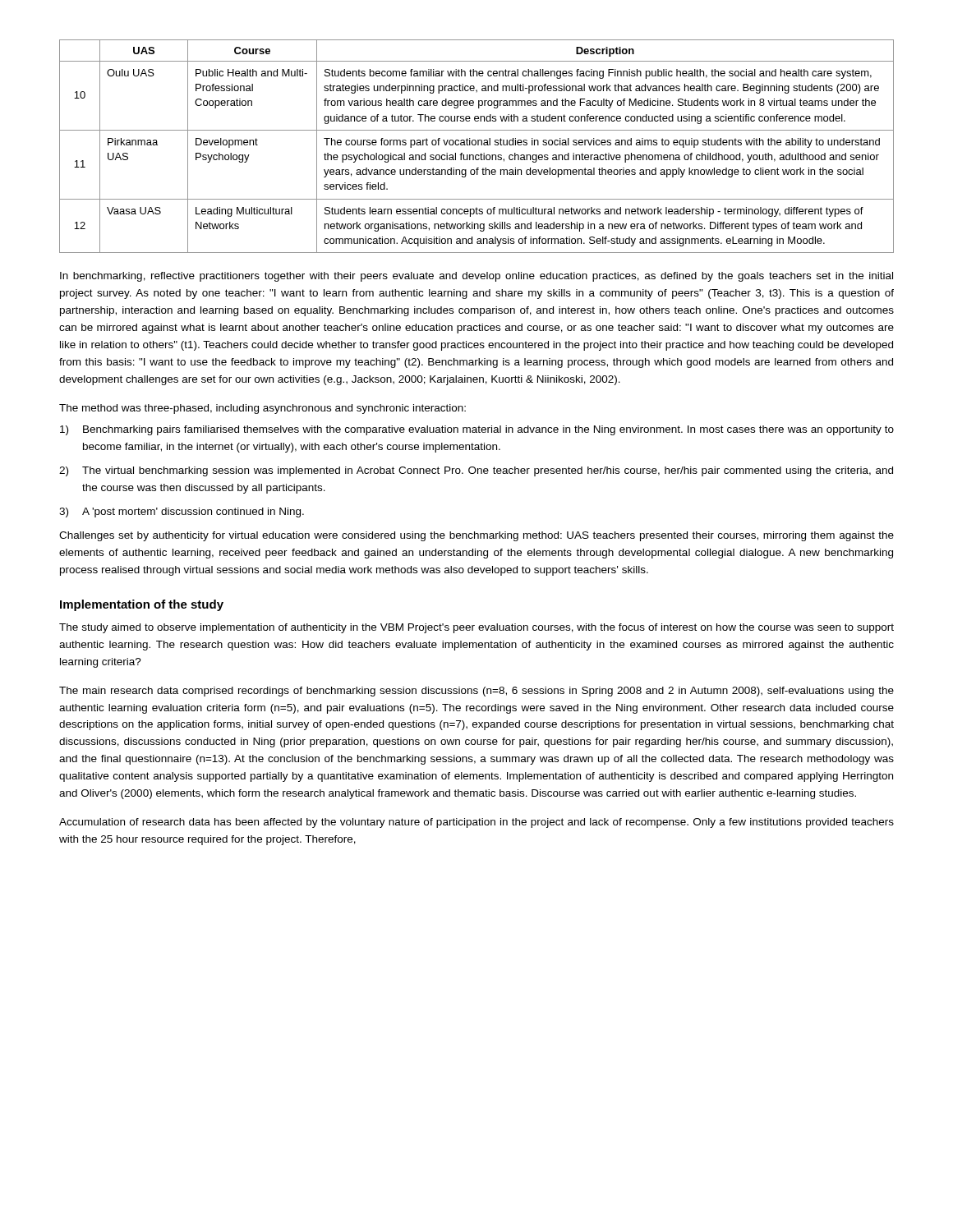Find the text block containing "The main research data comprised"
This screenshot has width=953, height=1232.
pos(476,742)
